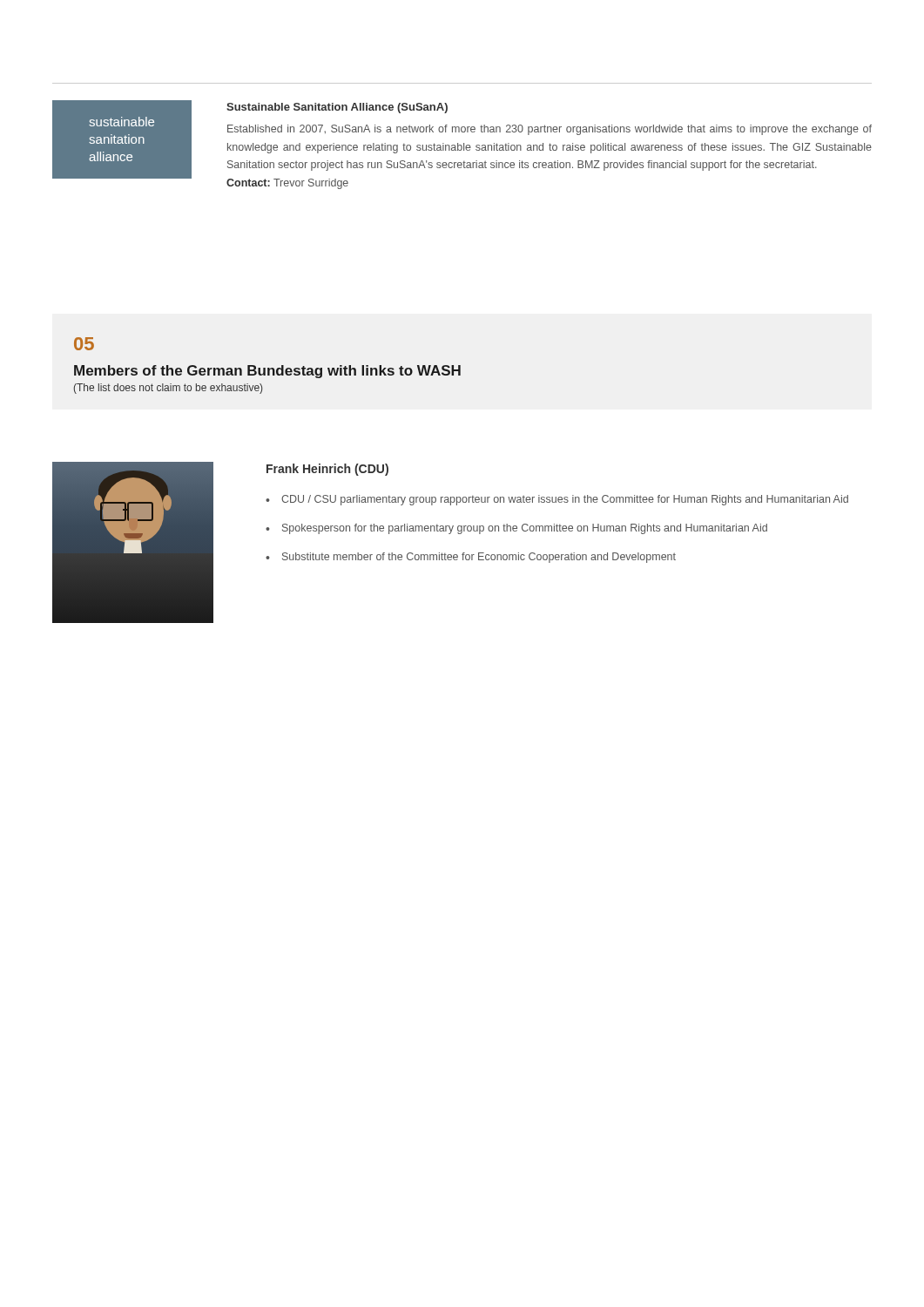Locate the block starting "Sustainable Sanitation Alliance (SuSanA)"

[x=337, y=107]
